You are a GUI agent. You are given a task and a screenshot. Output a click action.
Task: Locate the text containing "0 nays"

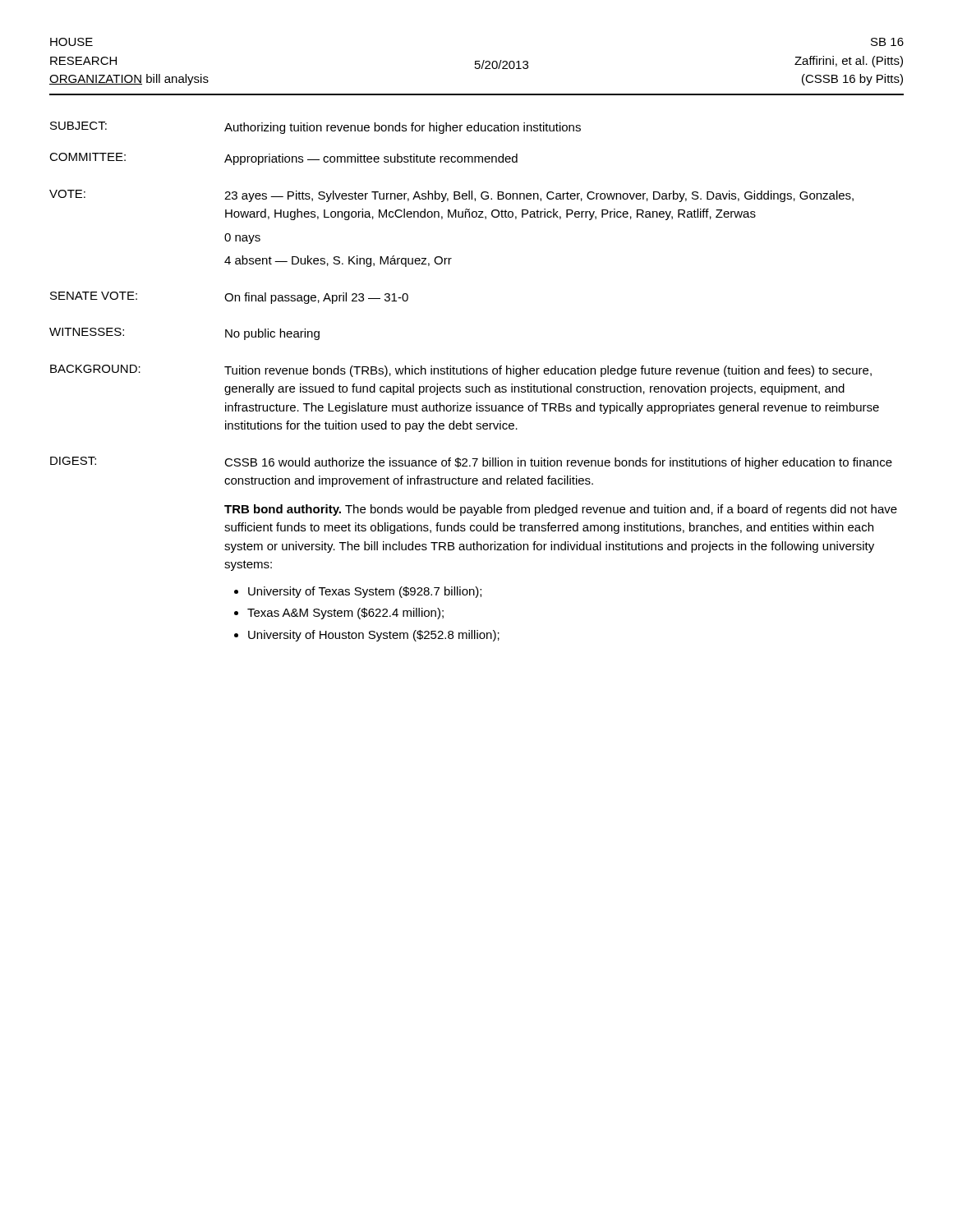point(242,237)
